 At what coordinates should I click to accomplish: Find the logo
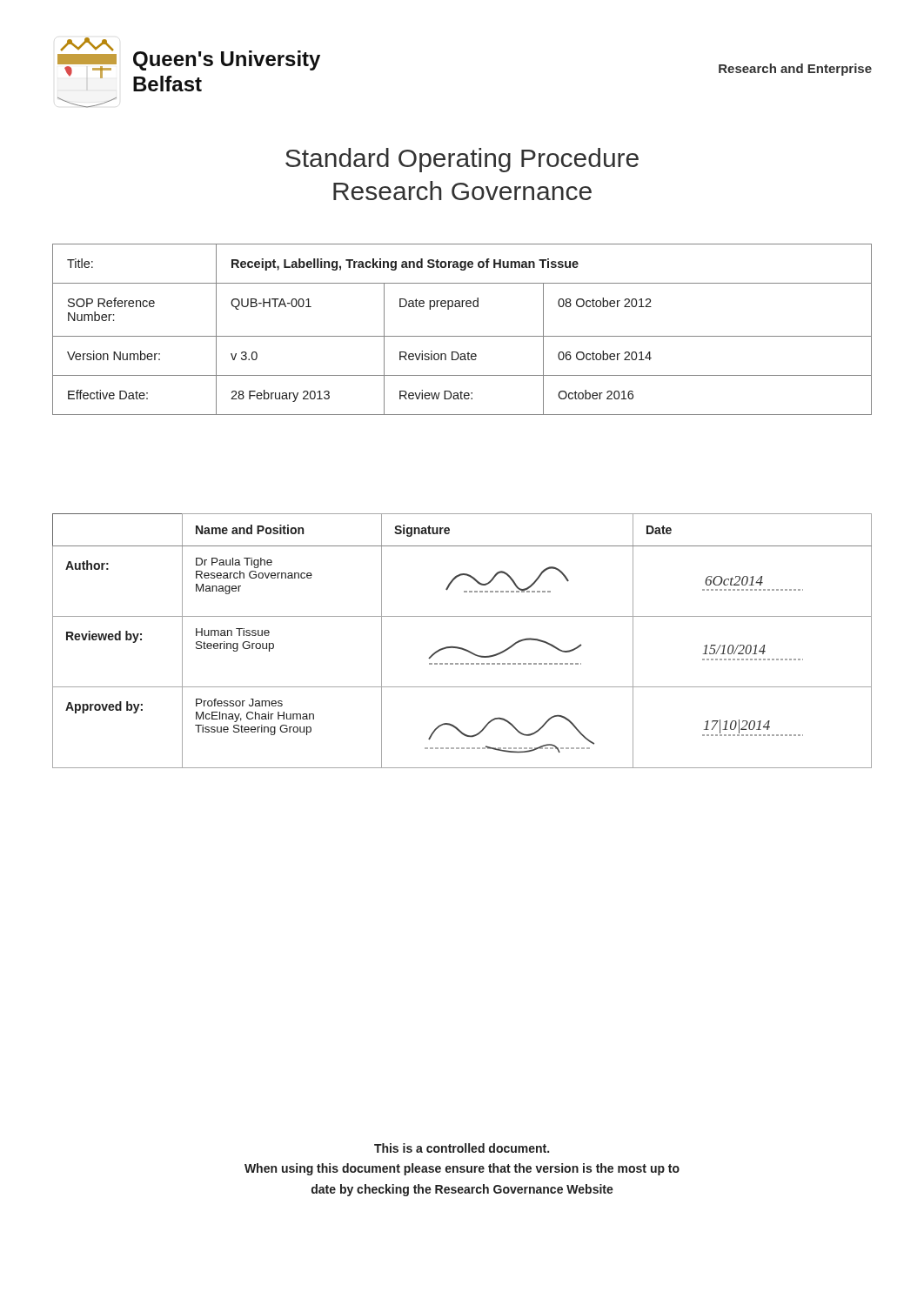186,72
